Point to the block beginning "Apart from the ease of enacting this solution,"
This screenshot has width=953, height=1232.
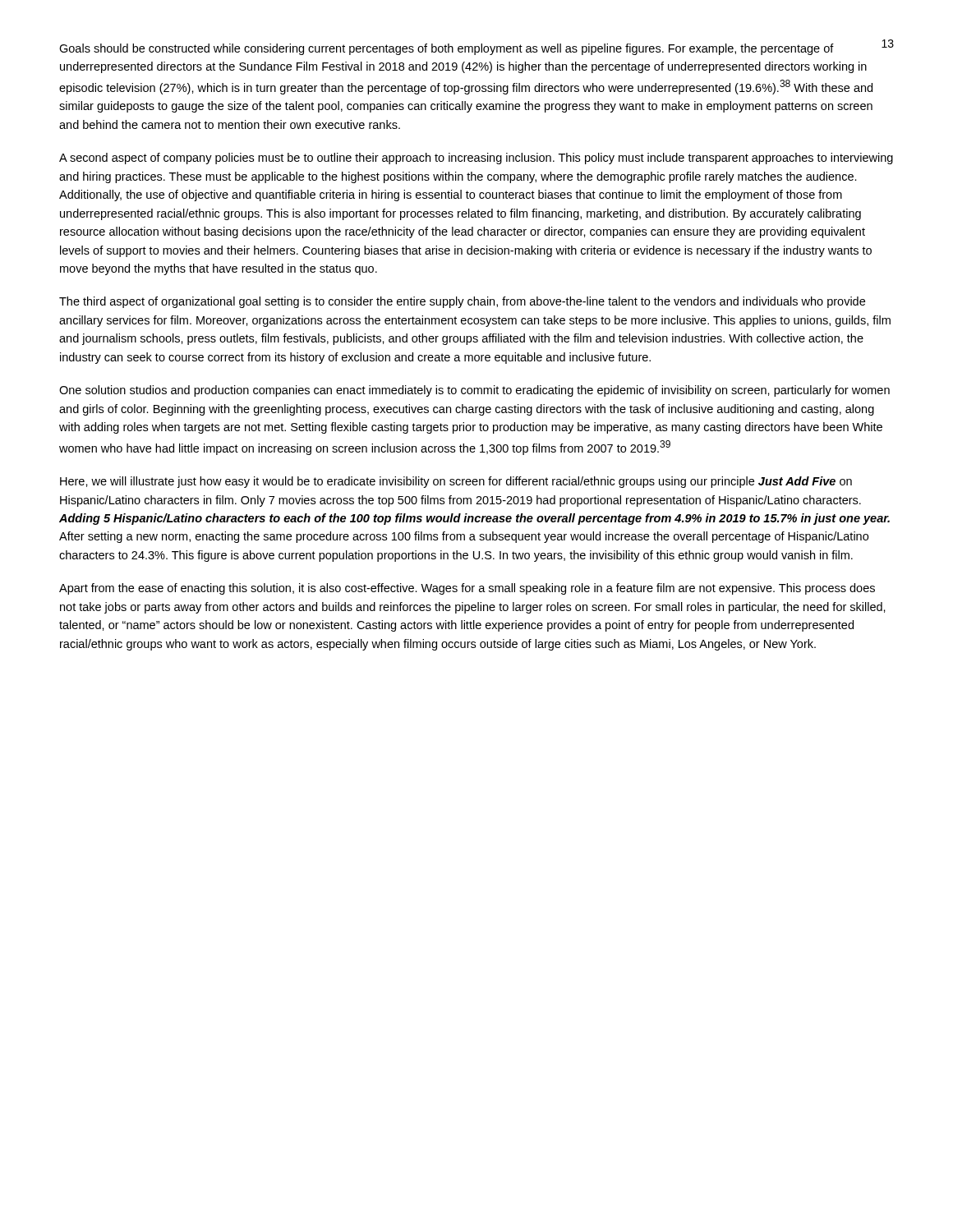tap(476, 616)
